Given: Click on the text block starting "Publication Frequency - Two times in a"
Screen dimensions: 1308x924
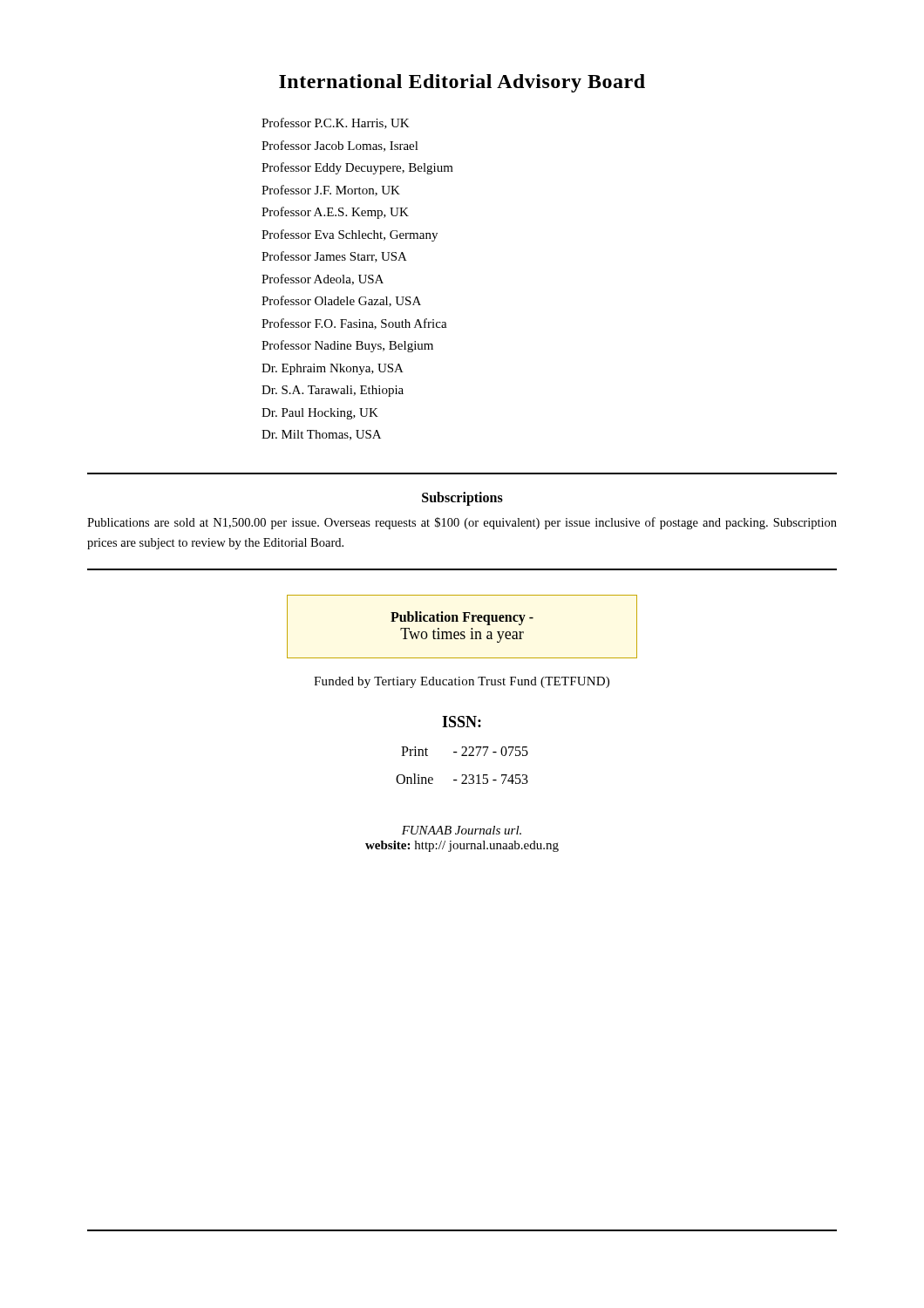Looking at the screenshot, I should 462,626.
